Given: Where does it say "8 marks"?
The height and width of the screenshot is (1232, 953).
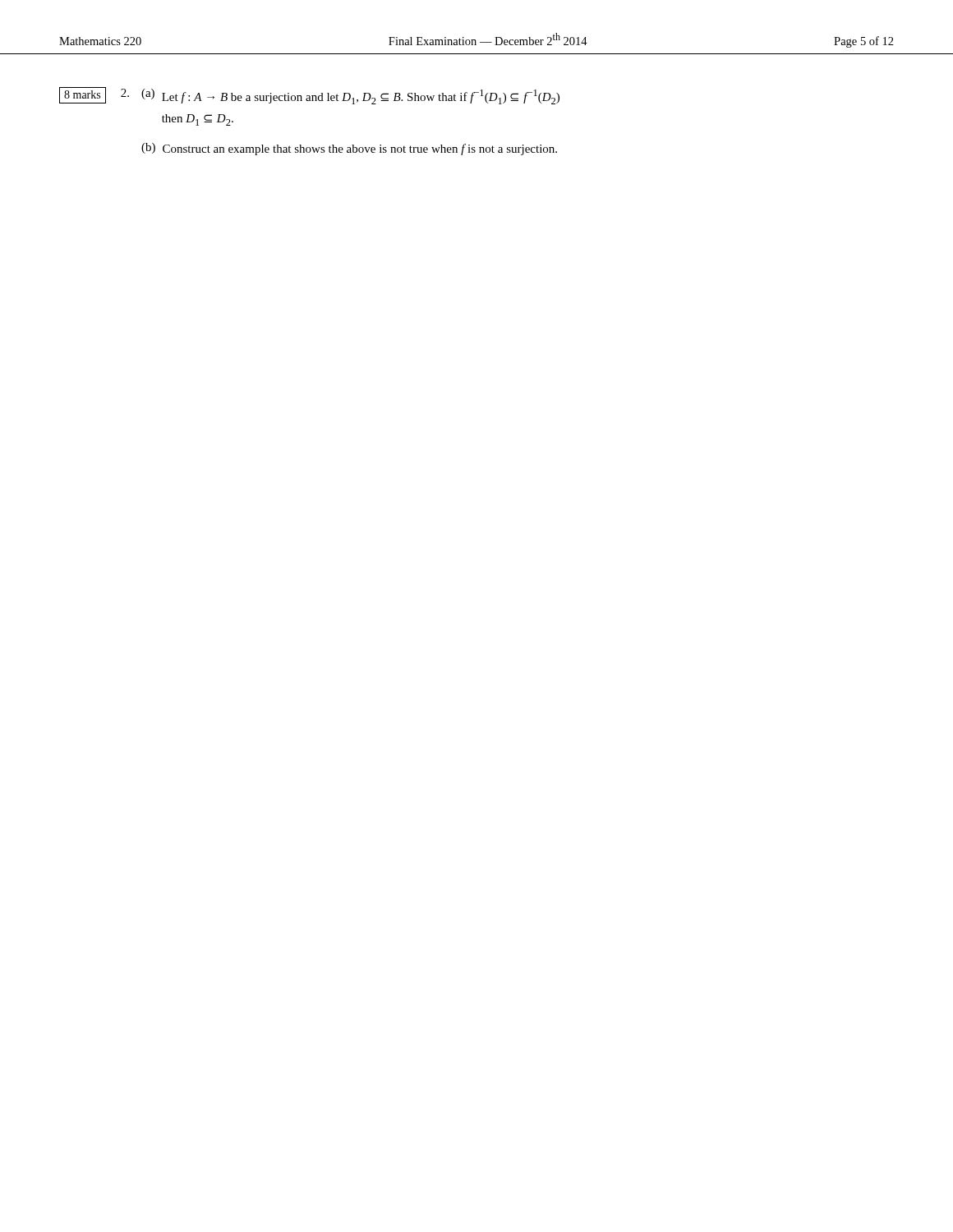Looking at the screenshot, I should (x=82, y=95).
